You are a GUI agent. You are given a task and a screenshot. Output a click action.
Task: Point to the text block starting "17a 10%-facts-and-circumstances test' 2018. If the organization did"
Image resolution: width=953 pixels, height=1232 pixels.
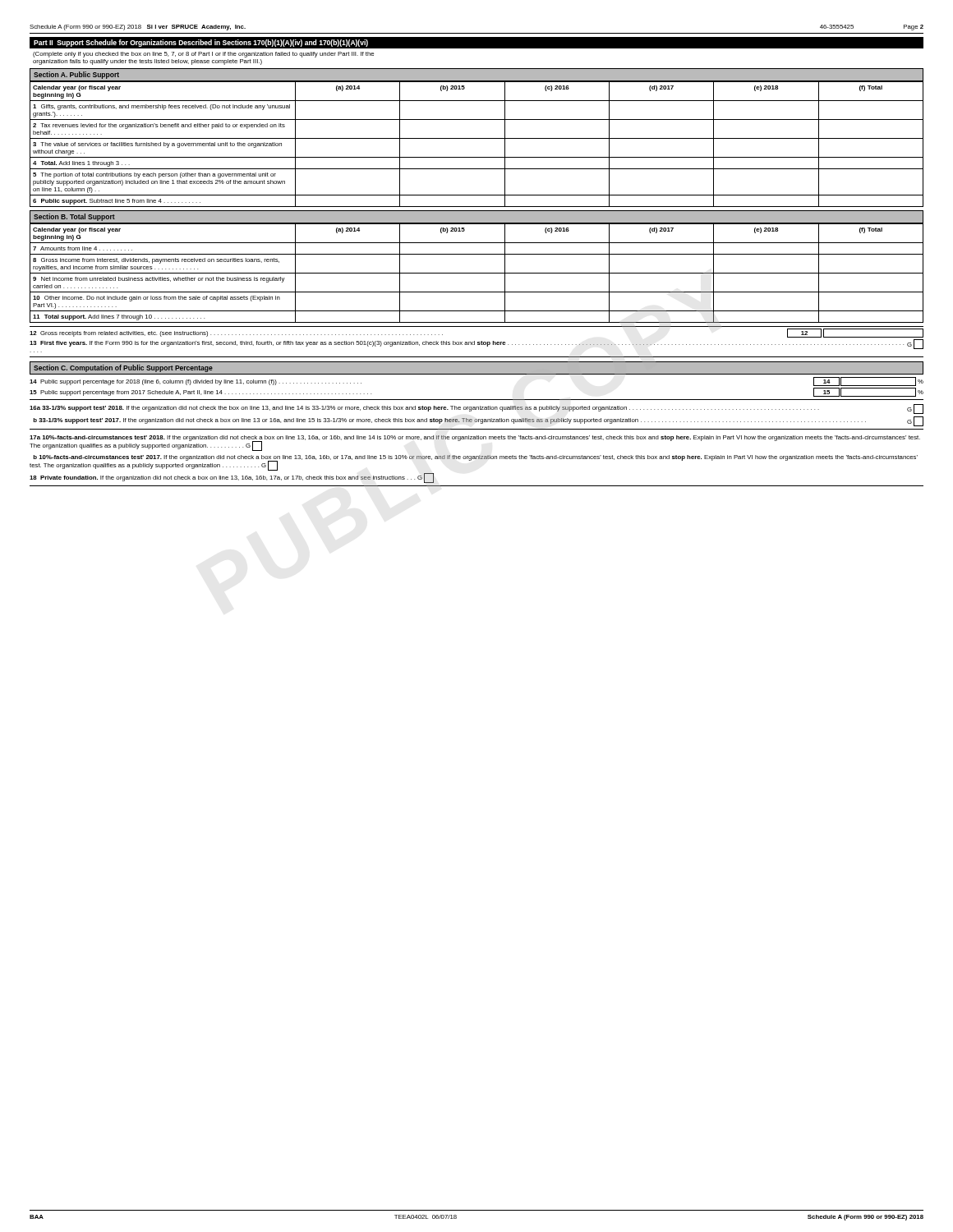click(476, 442)
